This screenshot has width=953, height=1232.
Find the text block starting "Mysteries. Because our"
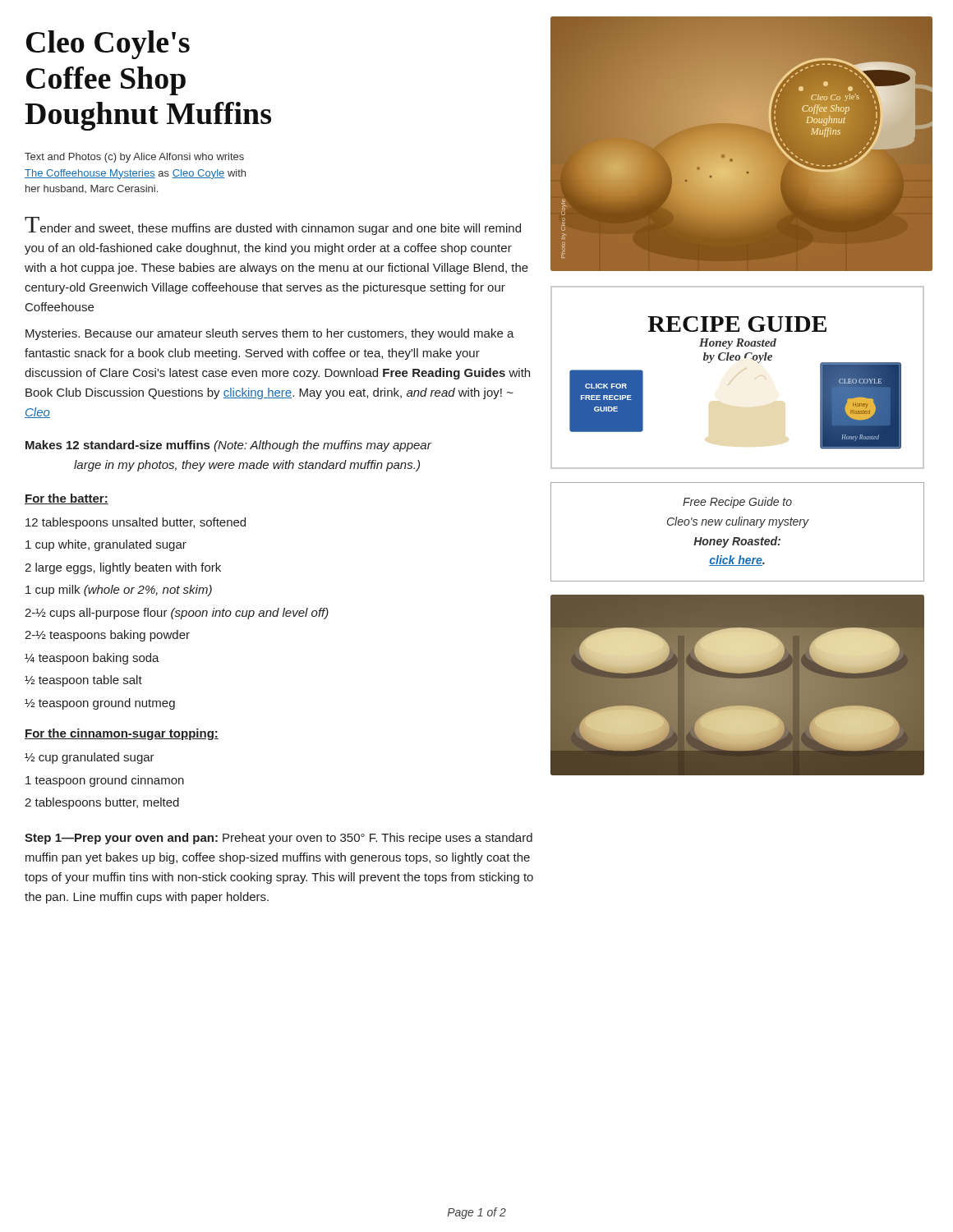click(278, 372)
